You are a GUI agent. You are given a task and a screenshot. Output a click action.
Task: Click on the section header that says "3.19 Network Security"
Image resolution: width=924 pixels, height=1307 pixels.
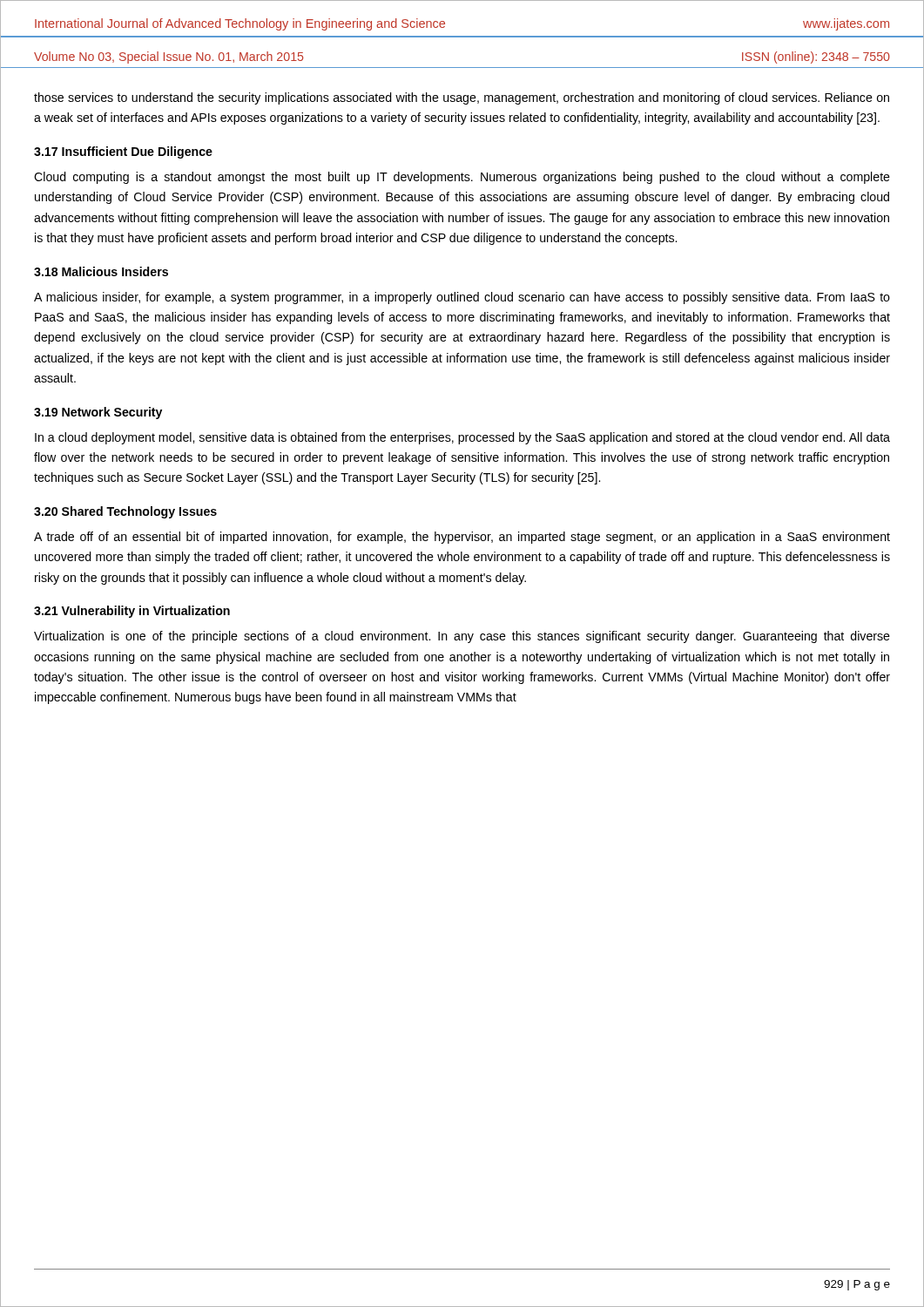click(98, 412)
